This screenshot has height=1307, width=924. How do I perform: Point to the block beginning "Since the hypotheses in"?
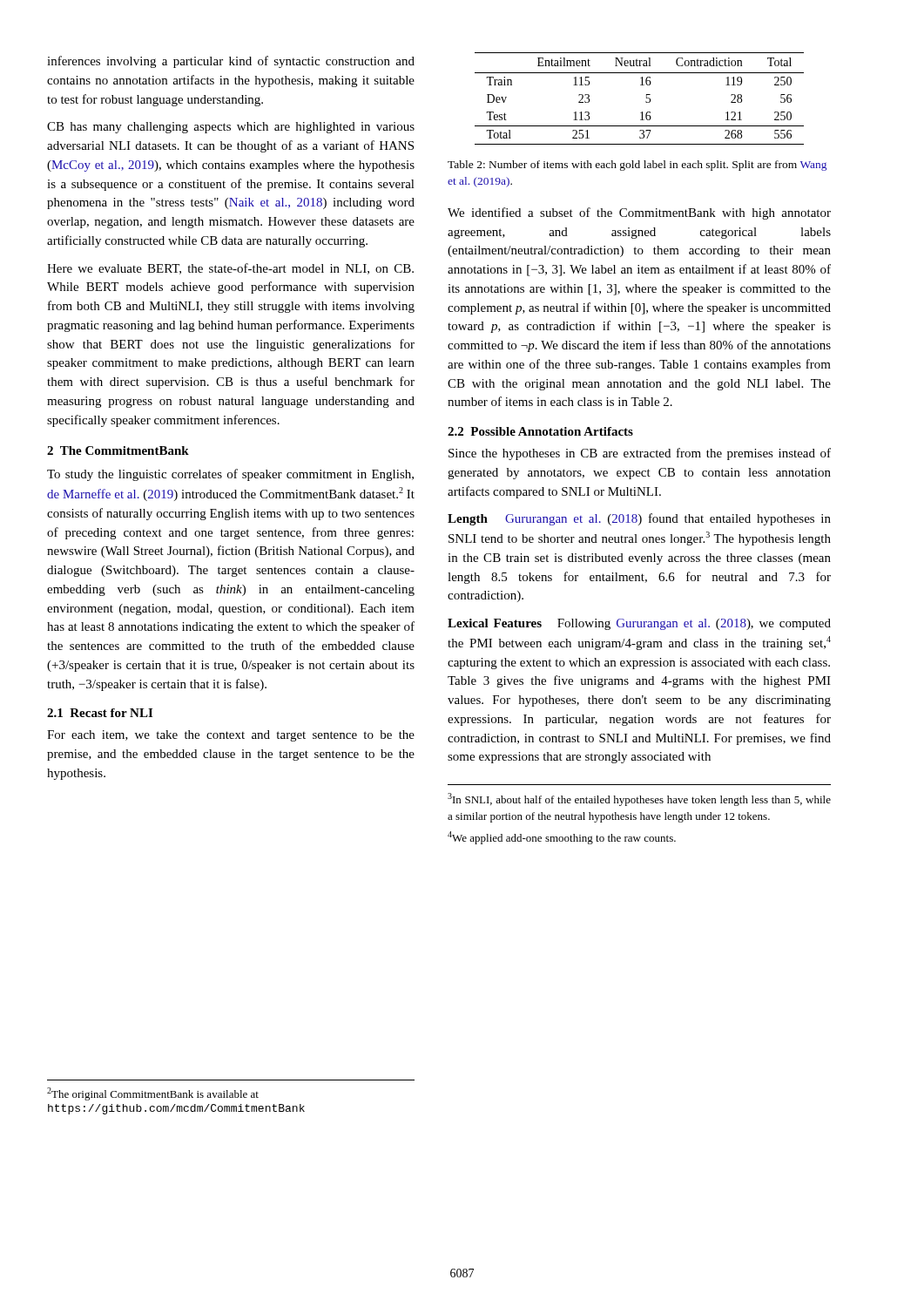tap(640, 454)
